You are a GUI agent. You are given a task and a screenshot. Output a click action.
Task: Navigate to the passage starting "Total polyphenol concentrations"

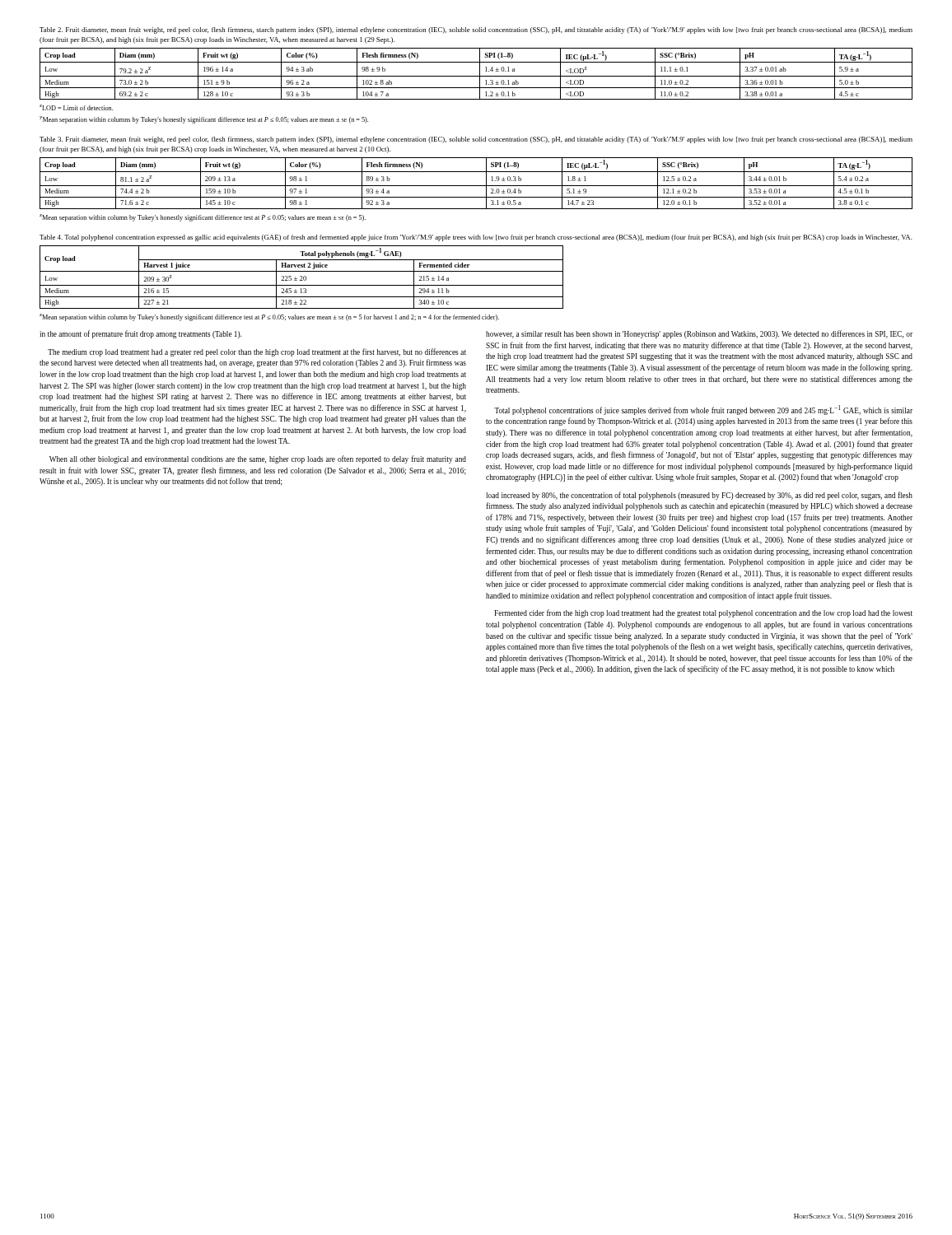(x=699, y=443)
